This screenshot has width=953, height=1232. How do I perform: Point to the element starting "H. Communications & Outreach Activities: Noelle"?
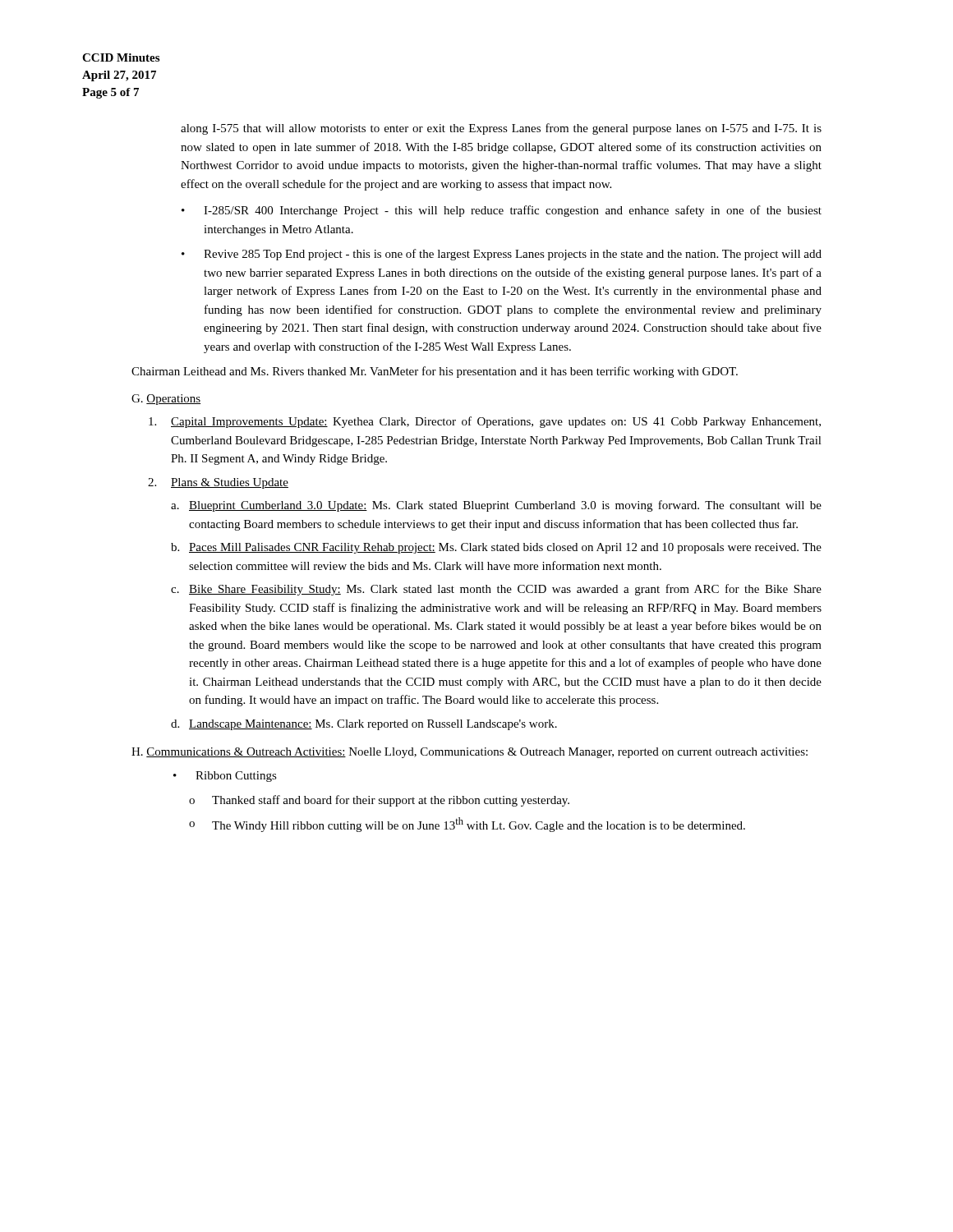click(x=470, y=752)
